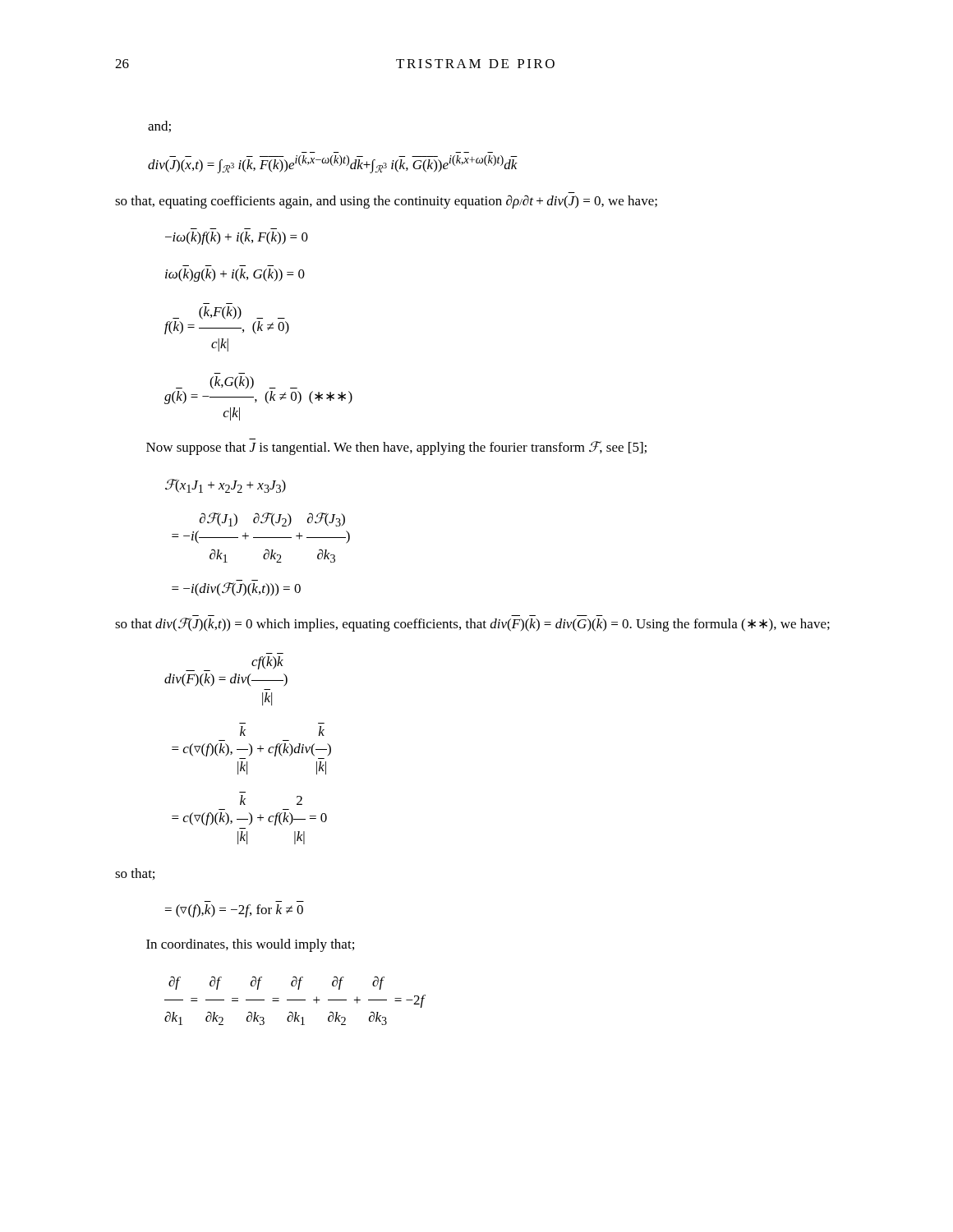Navigate to the region starting "In coordinates, this would imply that;"
The height and width of the screenshot is (1232, 953).
(250, 944)
